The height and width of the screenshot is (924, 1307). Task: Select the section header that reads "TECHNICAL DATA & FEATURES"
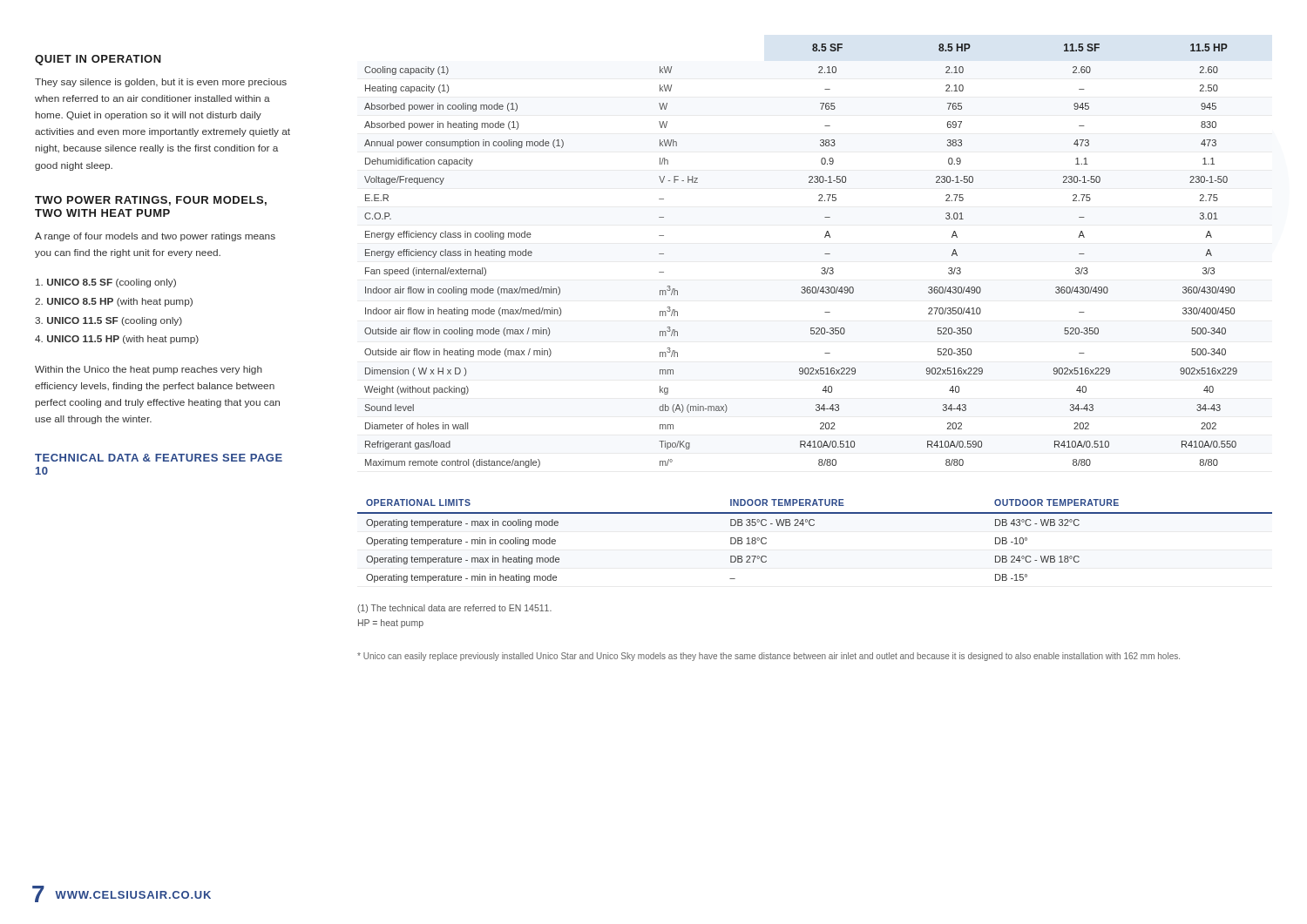tap(159, 464)
